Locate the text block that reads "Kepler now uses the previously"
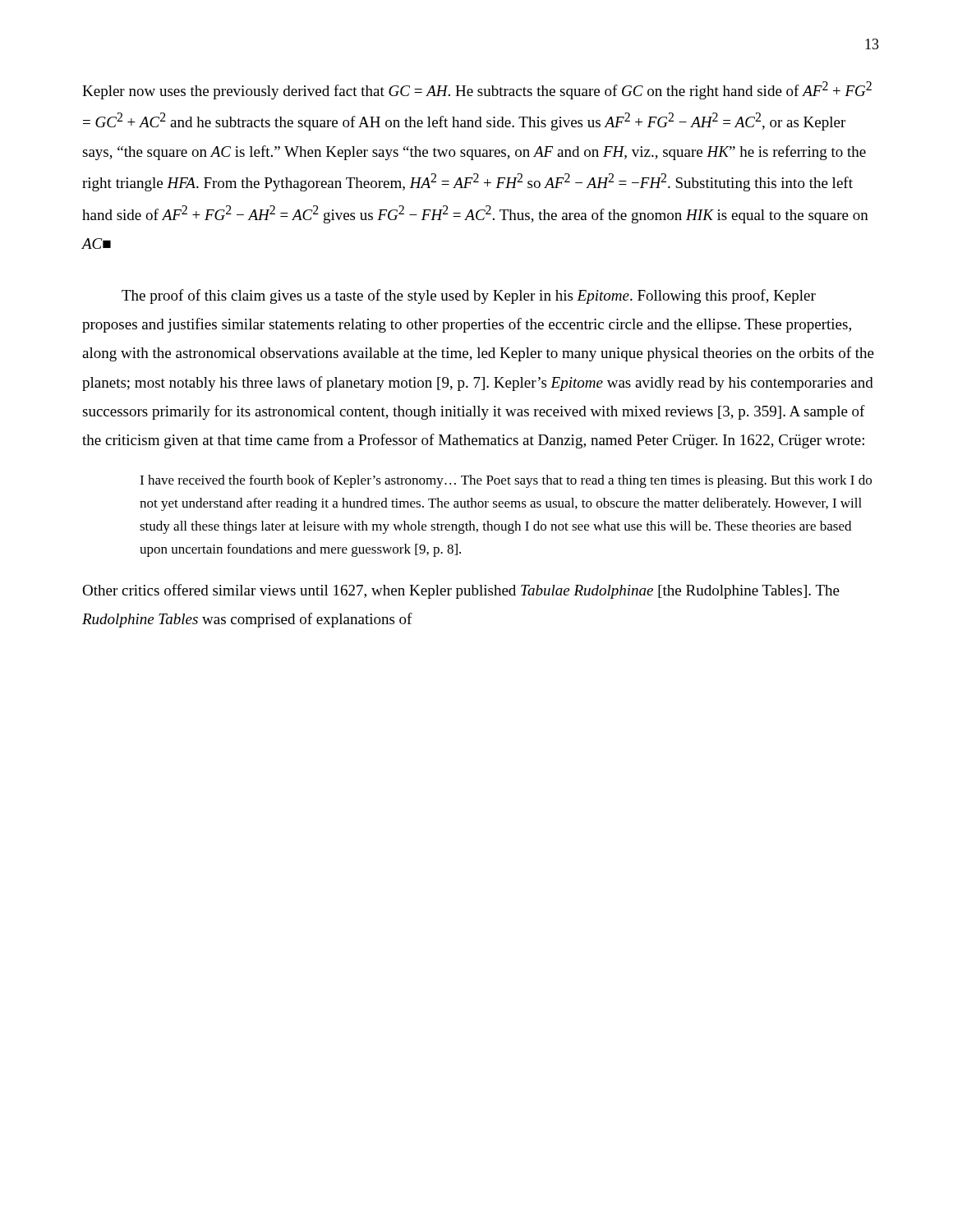 pos(479,166)
